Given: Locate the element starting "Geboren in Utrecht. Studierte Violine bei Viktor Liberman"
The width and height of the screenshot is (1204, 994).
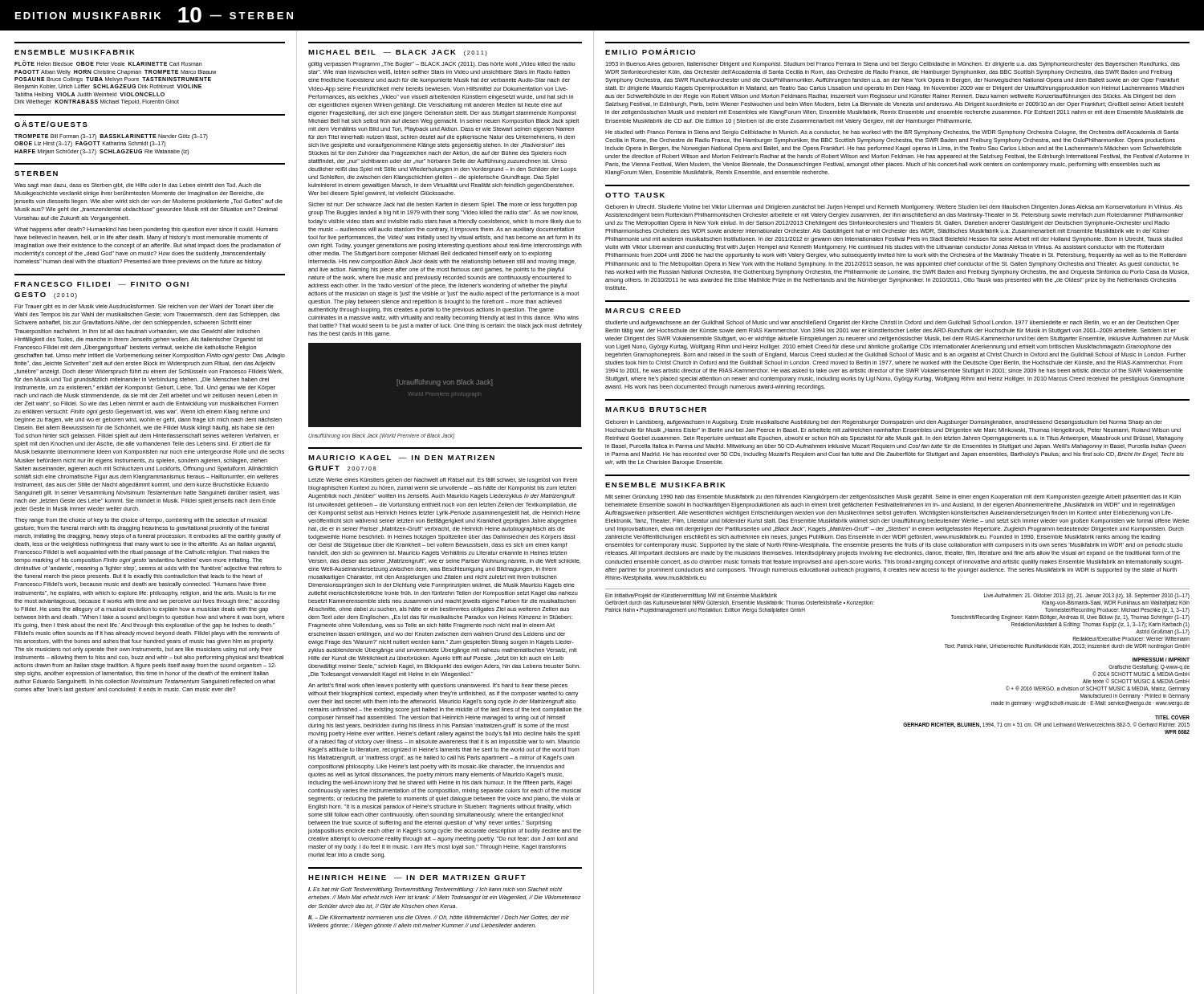Looking at the screenshot, I should [897, 248].
